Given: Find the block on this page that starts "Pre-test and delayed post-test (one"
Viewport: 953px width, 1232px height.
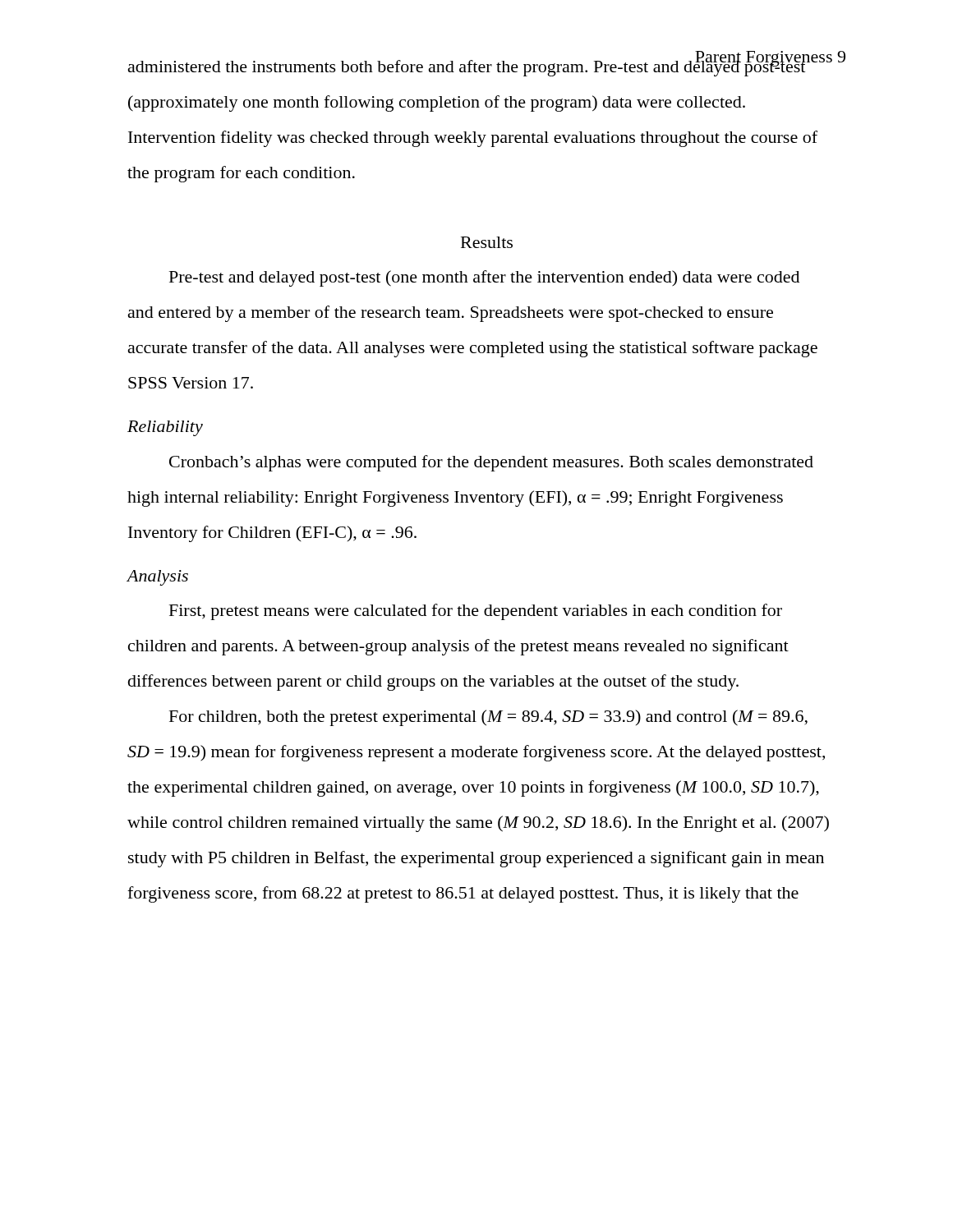Looking at the screenshot, I should [487, 330].
